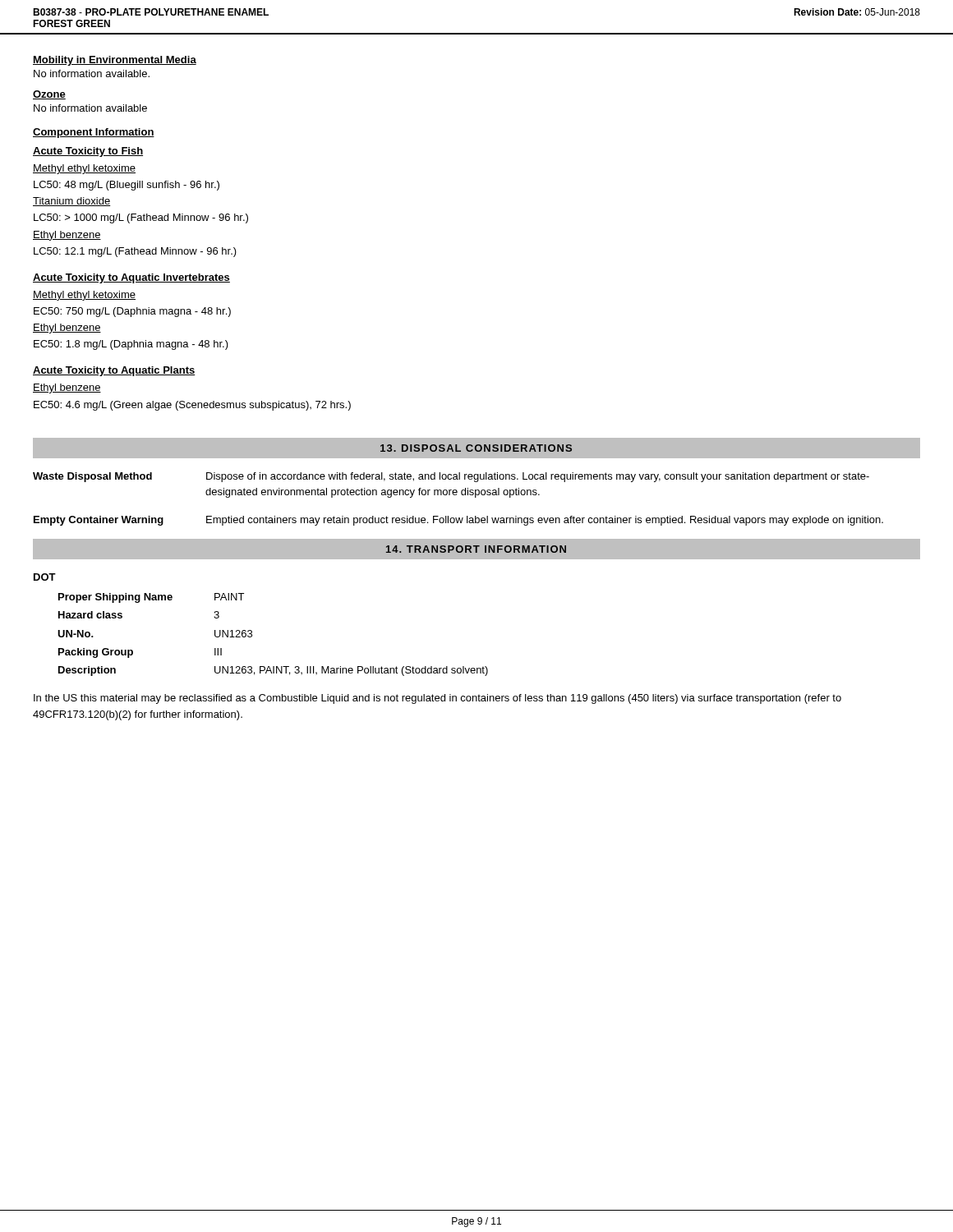Viewport: 953px width, 1232px height.
Task: Where is the passage that starts "Methyl ethyl ketoxime LC50:"?
Action: pos(141,209)
